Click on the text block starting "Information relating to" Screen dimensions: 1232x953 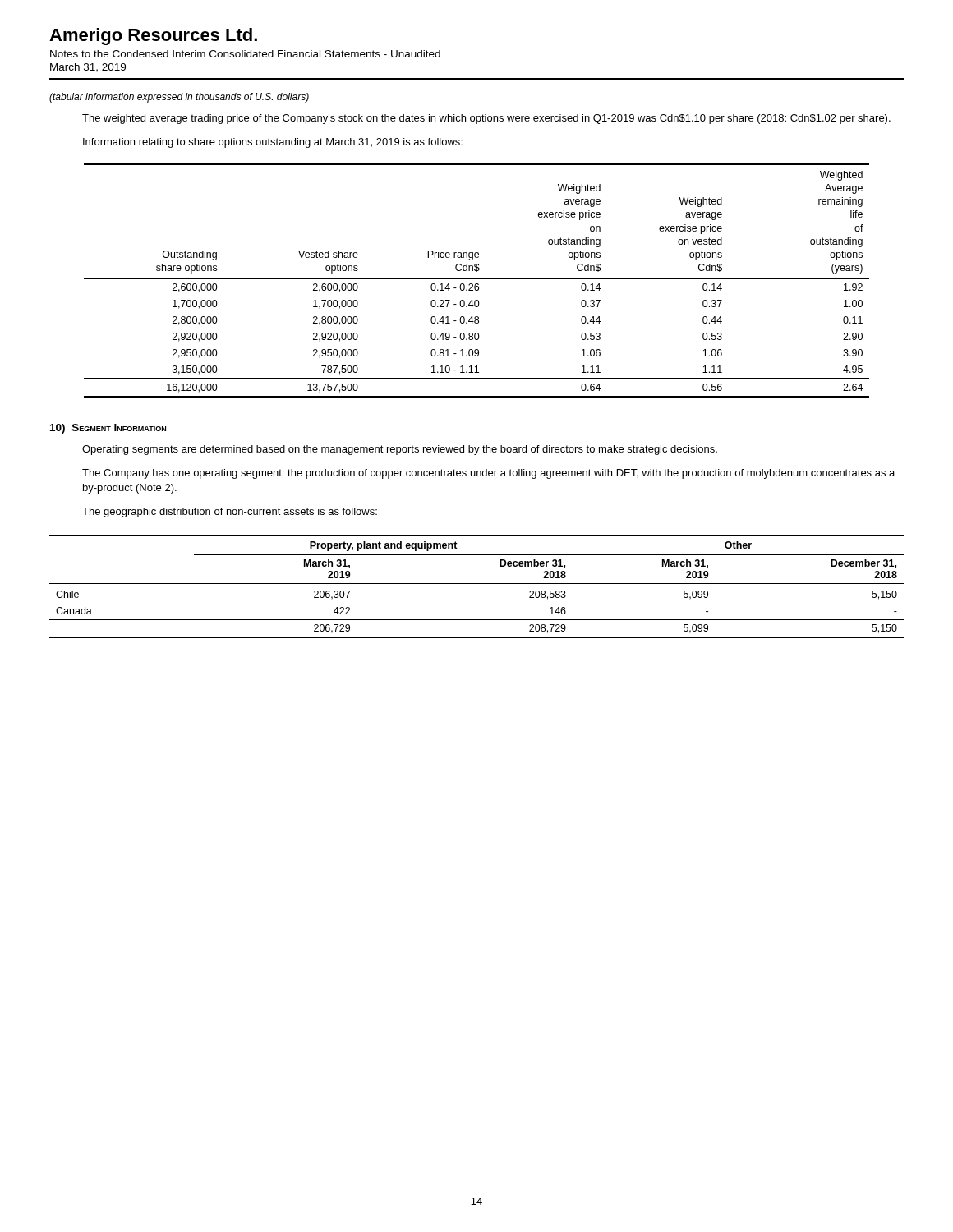click(x=273, y=142)
